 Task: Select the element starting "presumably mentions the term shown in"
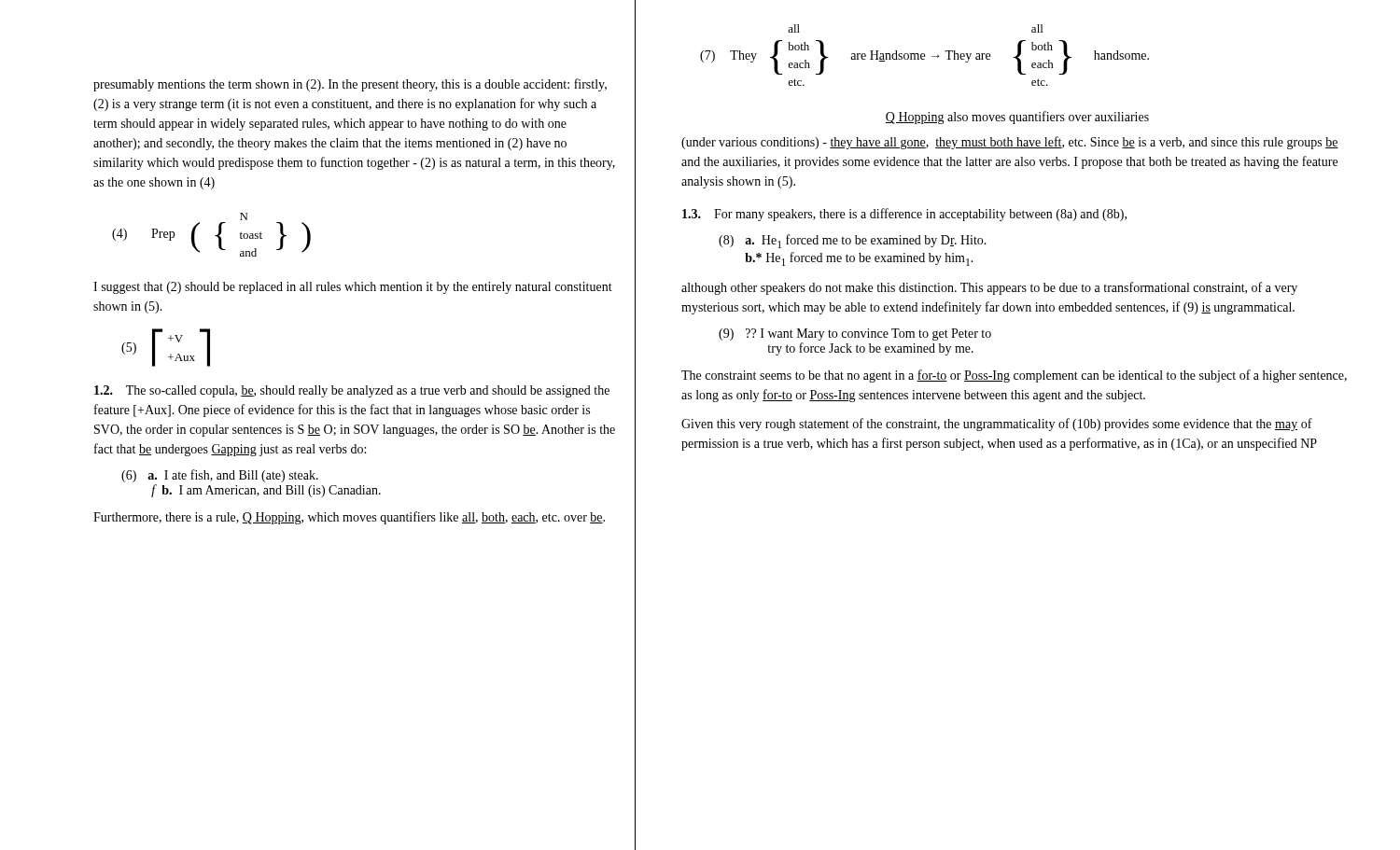click(355, 133)
